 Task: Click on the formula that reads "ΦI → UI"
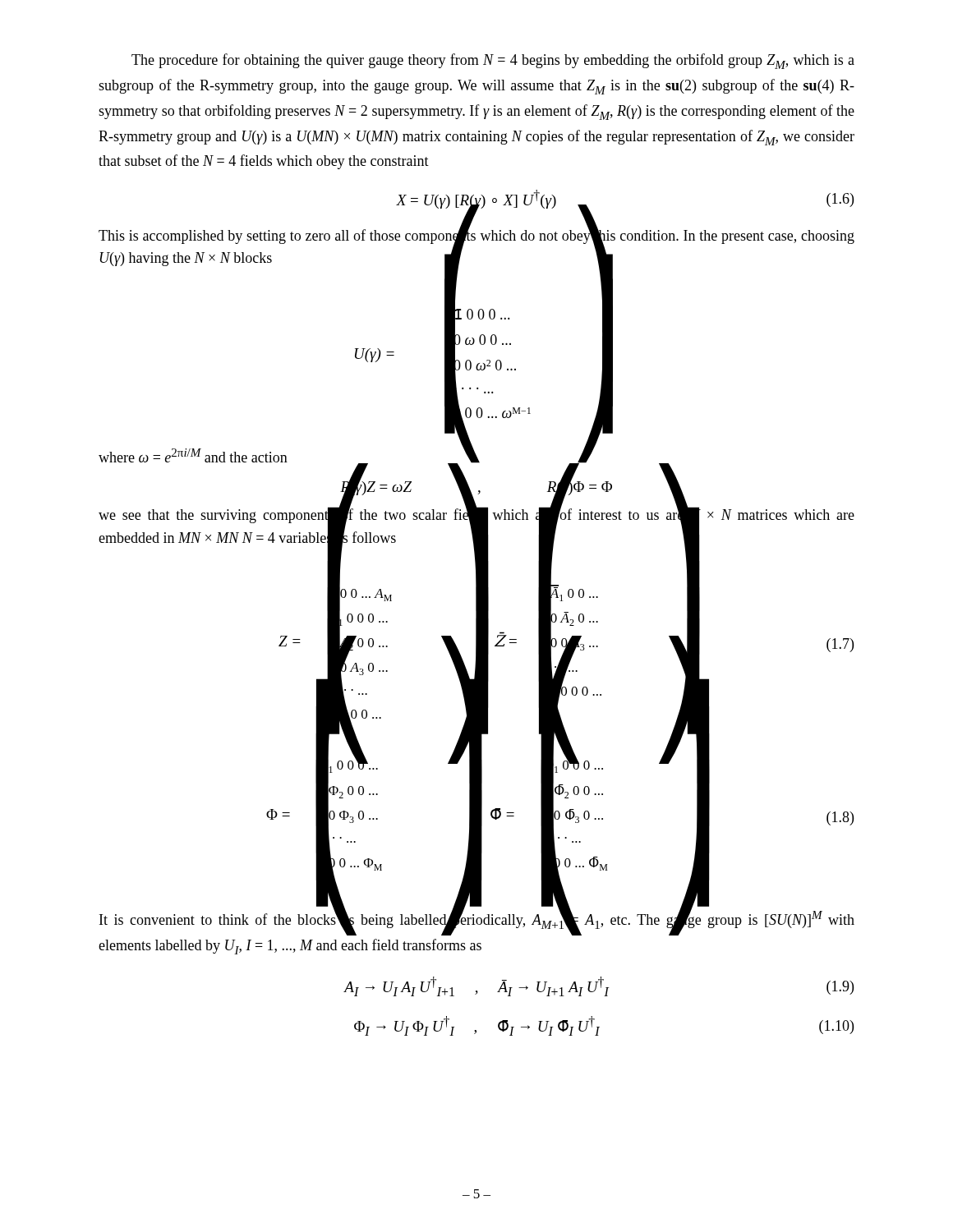(476, 1027)
